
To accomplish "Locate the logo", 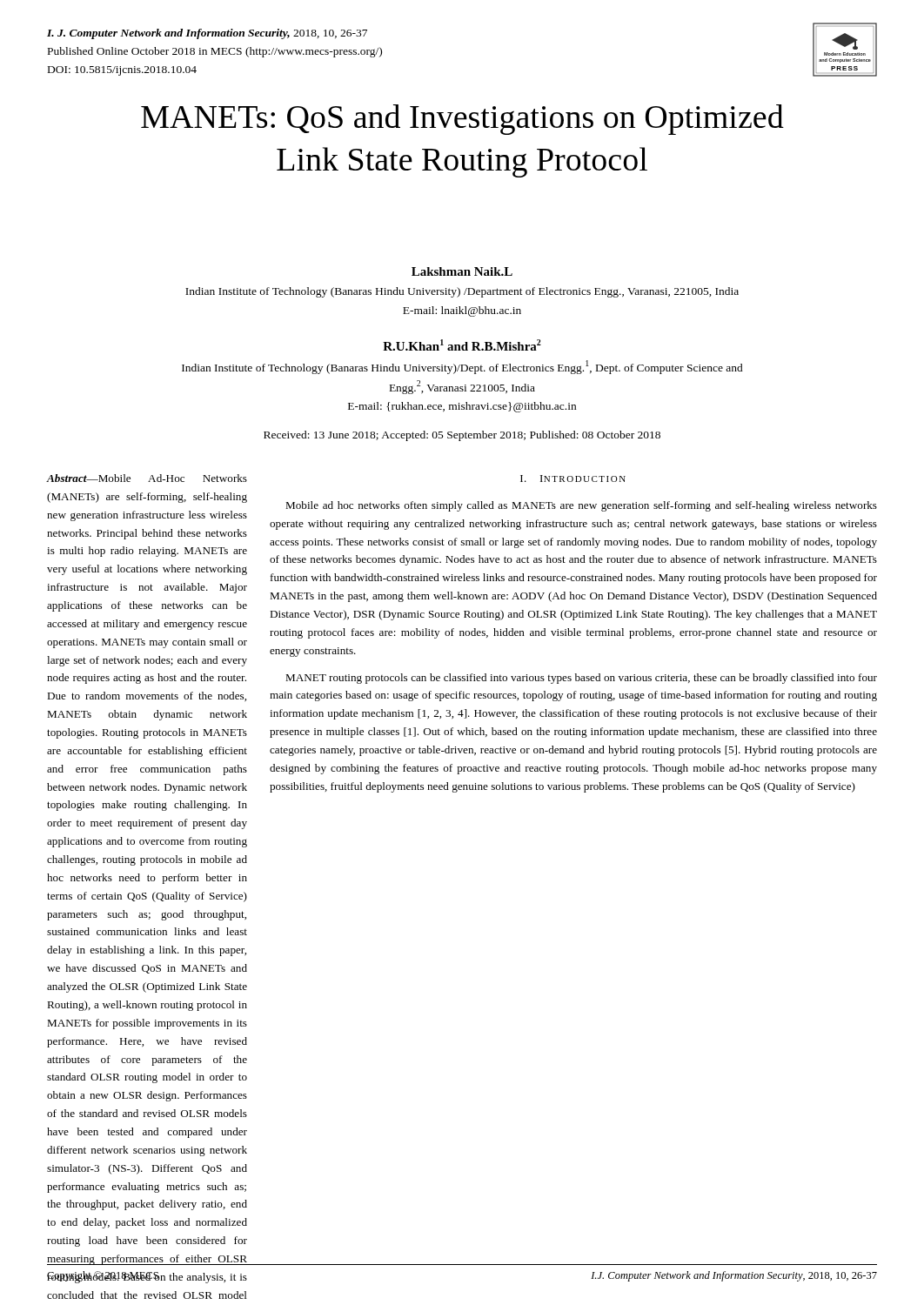I will (845, 50).
